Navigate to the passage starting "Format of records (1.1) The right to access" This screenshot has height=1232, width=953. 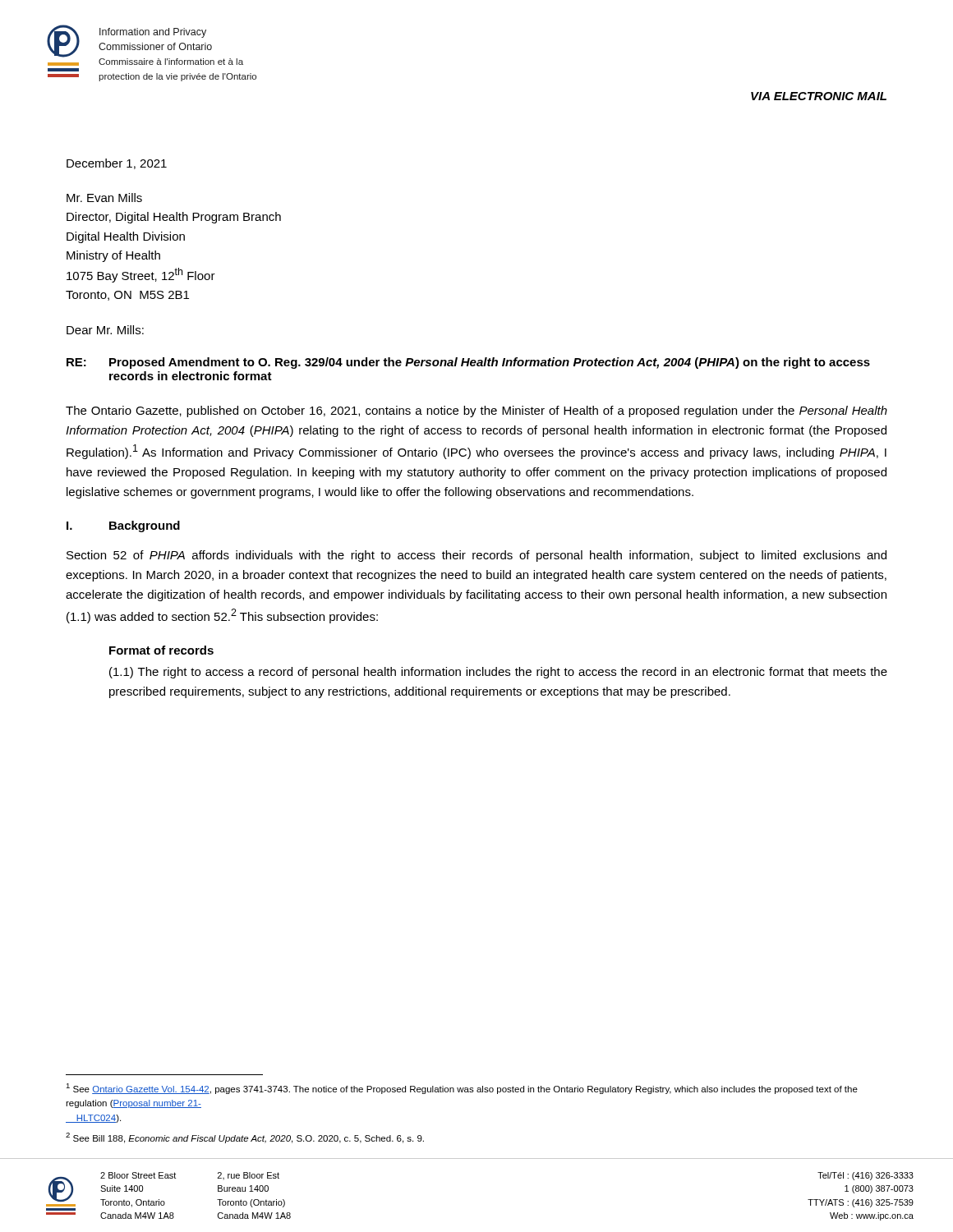498,672
